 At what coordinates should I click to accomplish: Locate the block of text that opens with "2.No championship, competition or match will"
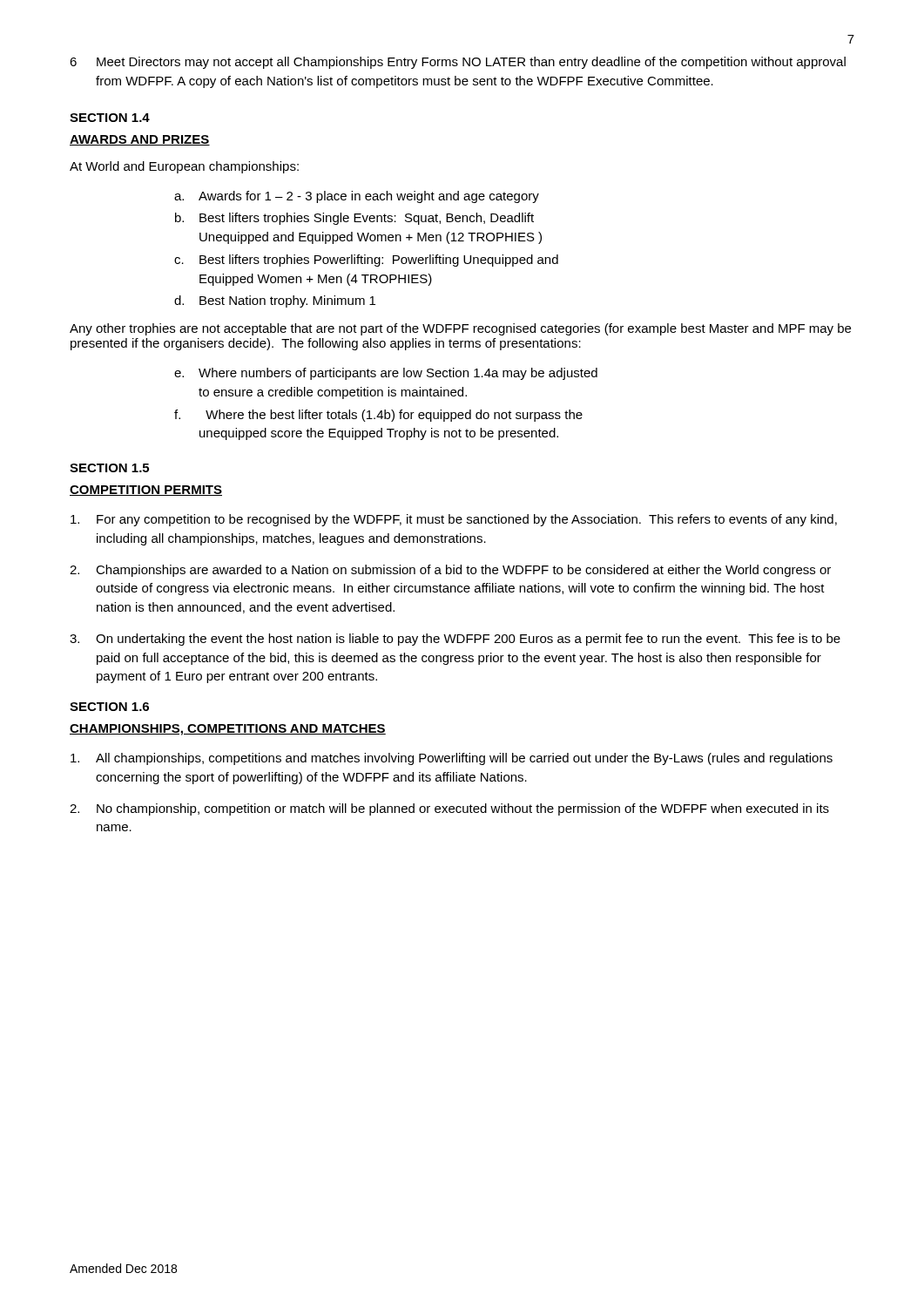pos(449,816)
